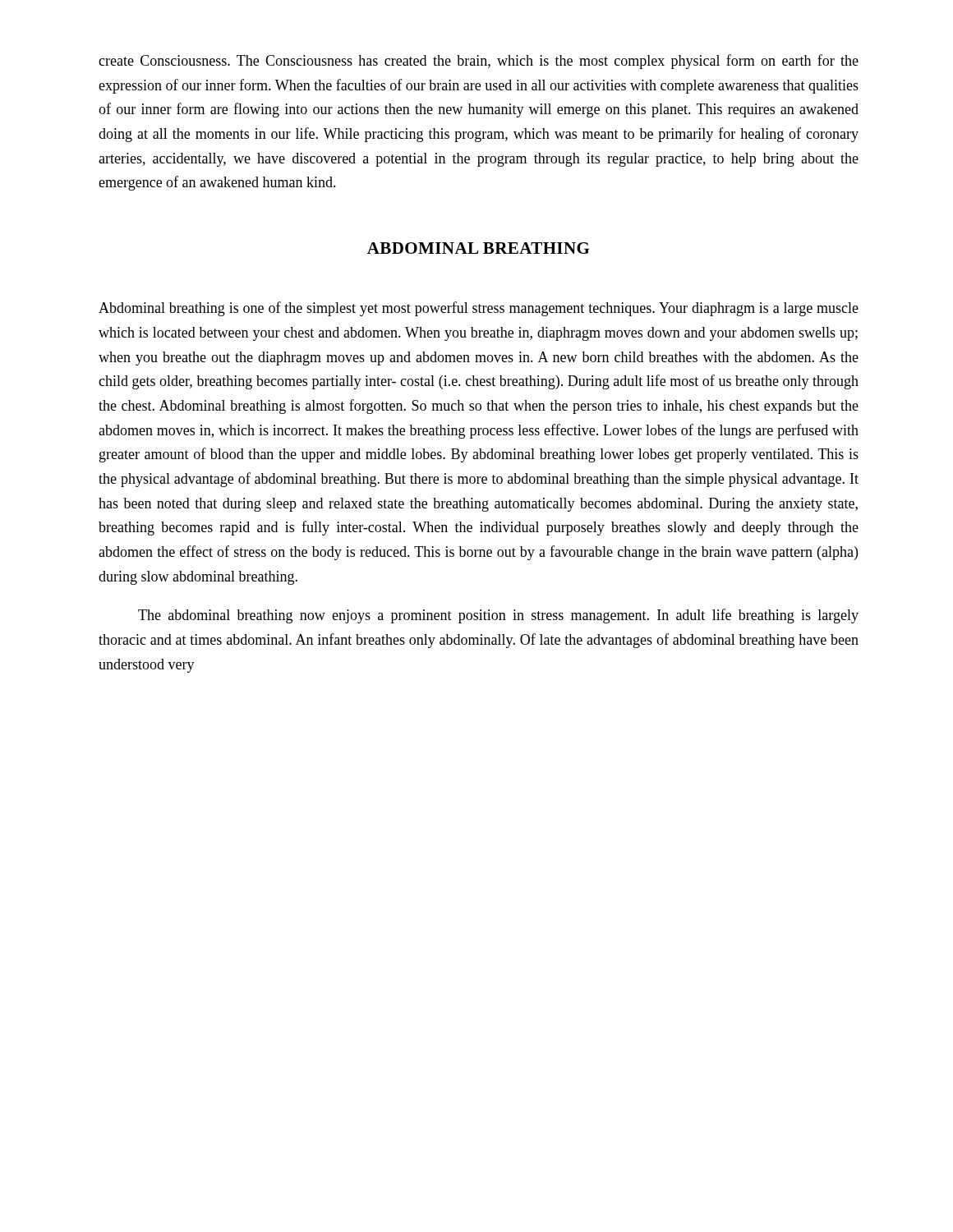Select a section header
The width and height of the screenshot is (953, 1232).
[479, 248]
